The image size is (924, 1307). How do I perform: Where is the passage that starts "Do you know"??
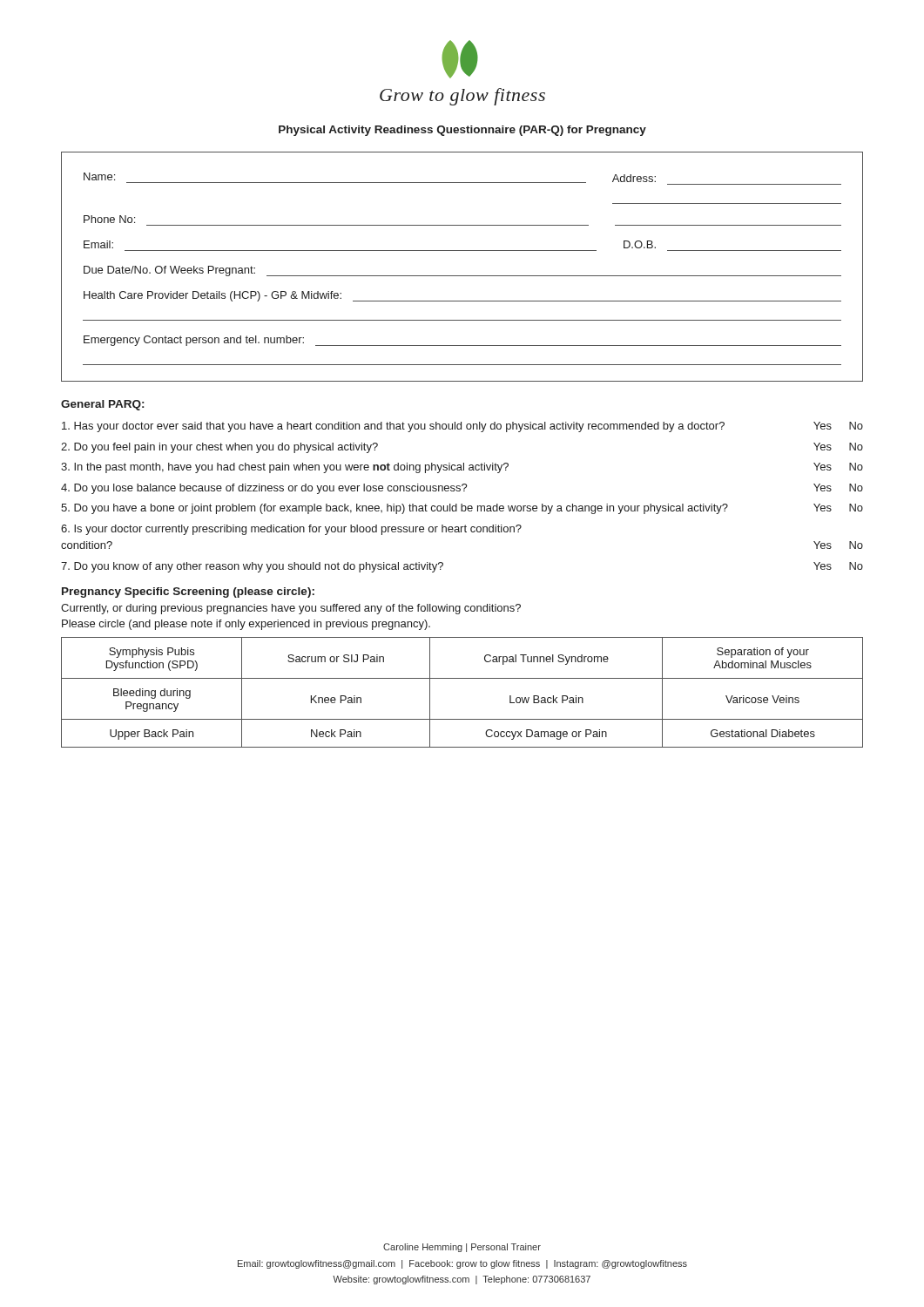click(x=246, y=567)
